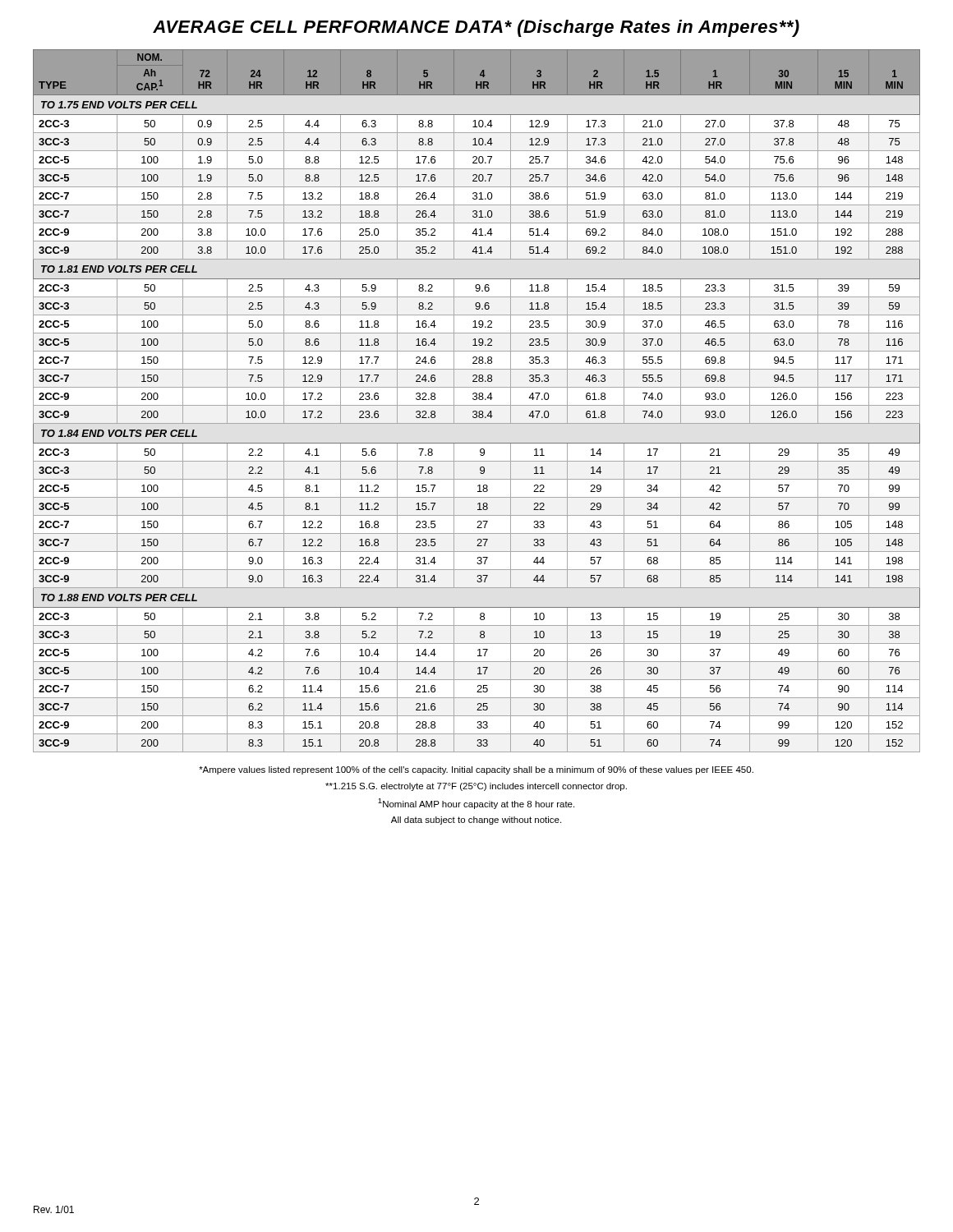This screenshot has width=953, height=1232.
Task: Point to the text starting "AVERAGE CELL PERFORMANCE DATA* (Discharge Rates"
Action: pos(476,27)
